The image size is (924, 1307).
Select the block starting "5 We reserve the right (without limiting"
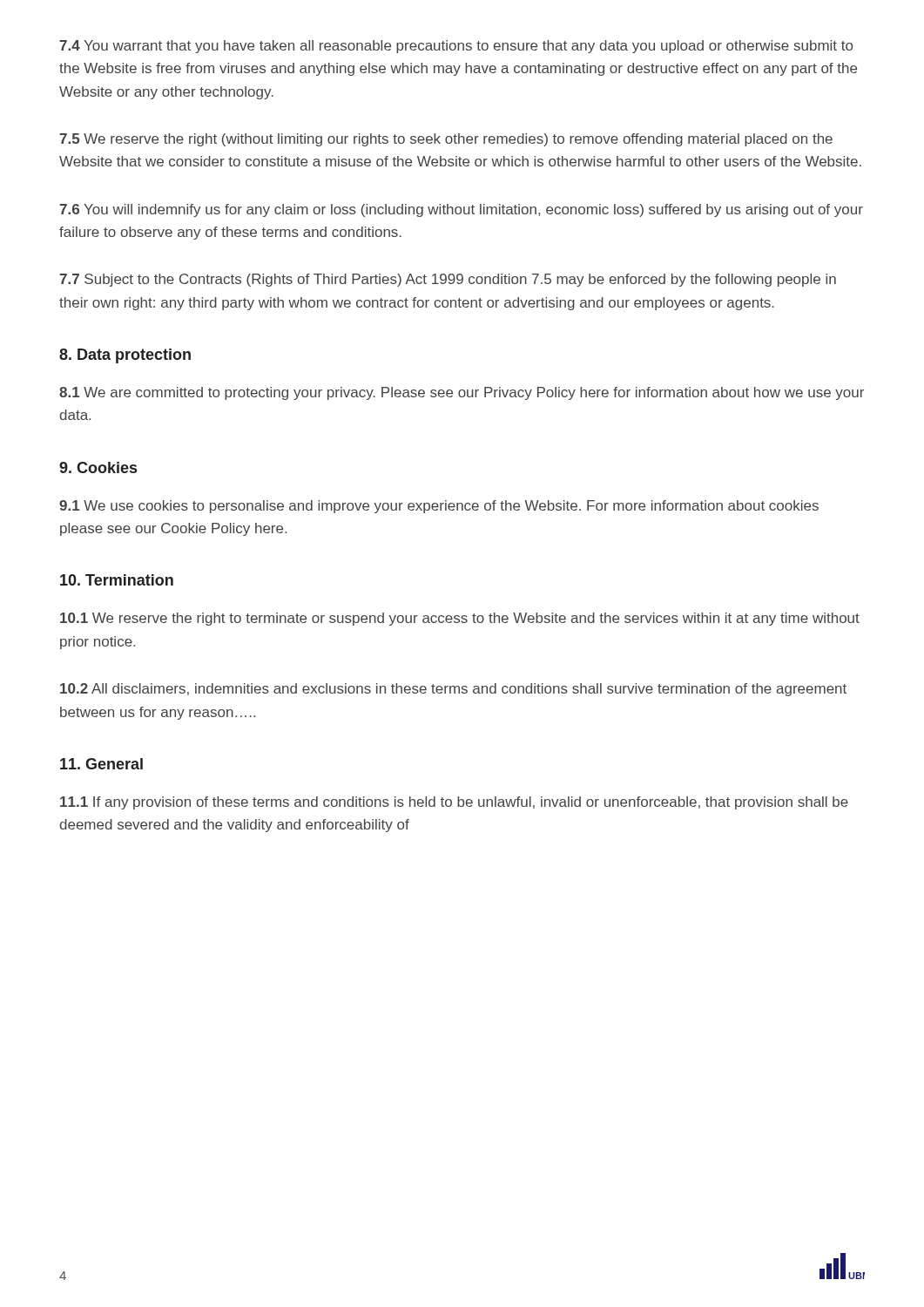coord(461,150)
